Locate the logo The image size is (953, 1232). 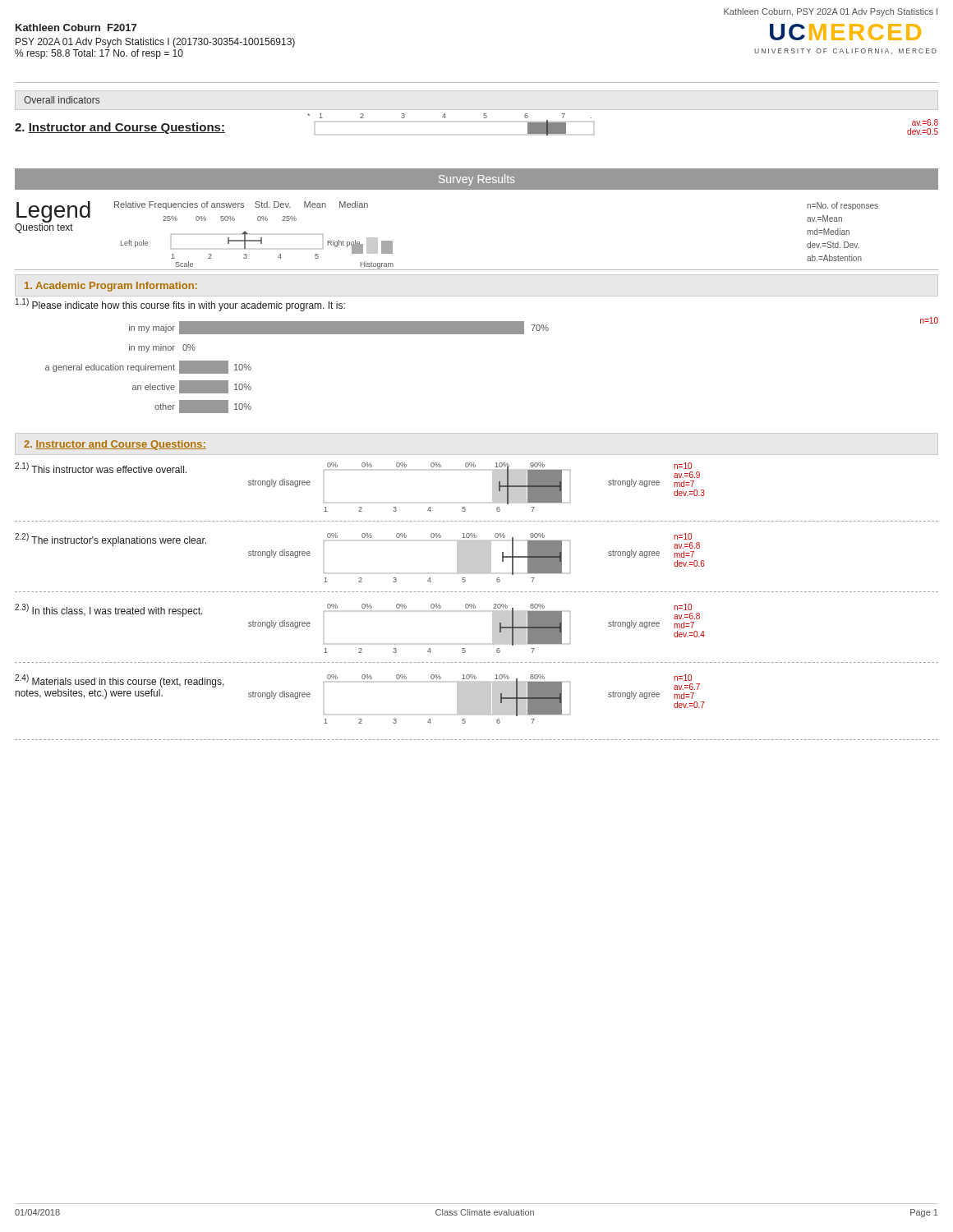tap(846, 37)
